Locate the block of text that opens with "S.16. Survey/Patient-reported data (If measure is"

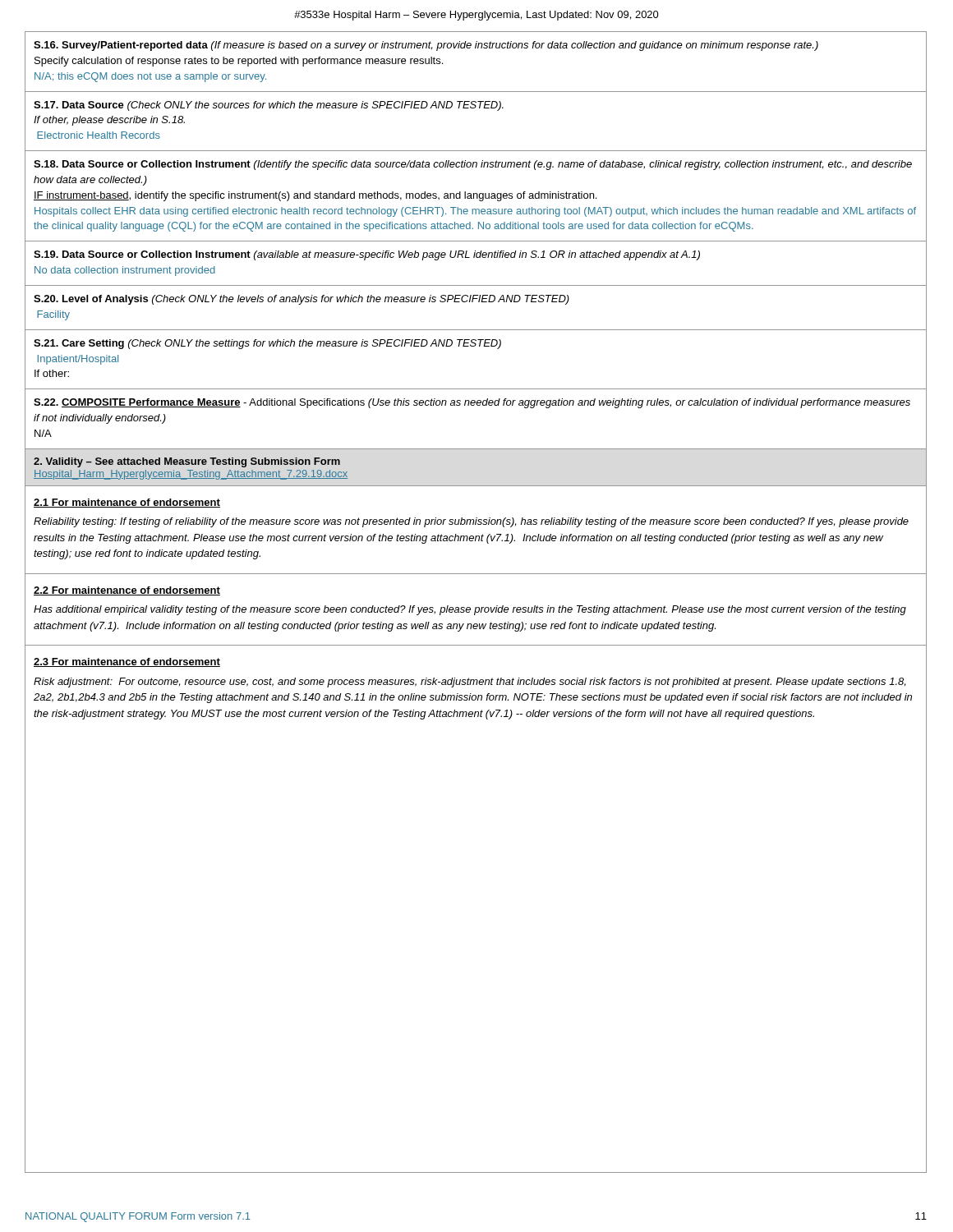426,60
